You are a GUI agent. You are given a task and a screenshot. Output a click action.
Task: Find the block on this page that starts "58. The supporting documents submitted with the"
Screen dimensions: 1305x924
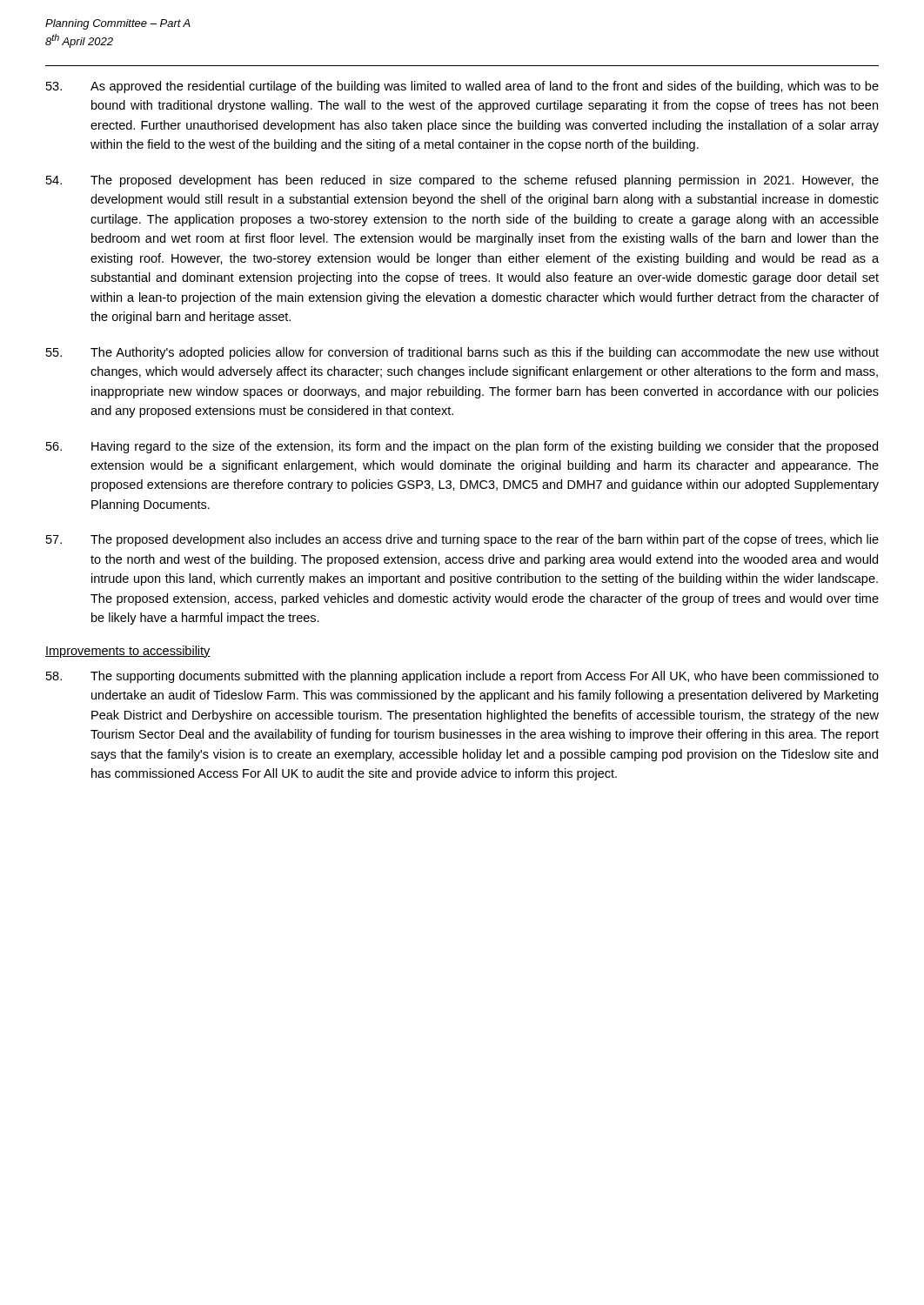[462, 725]
